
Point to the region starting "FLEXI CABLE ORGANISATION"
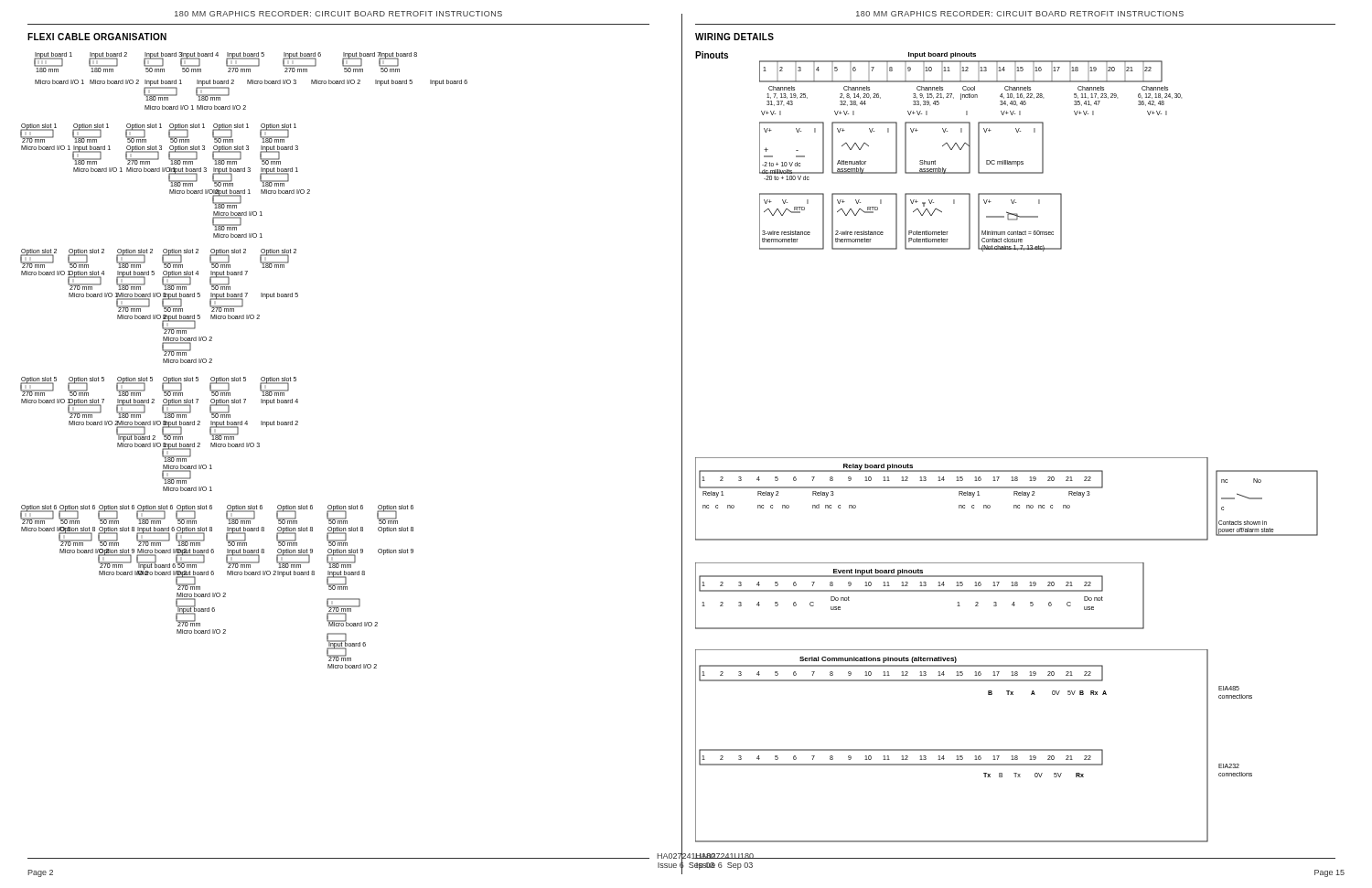coord(97,37)
